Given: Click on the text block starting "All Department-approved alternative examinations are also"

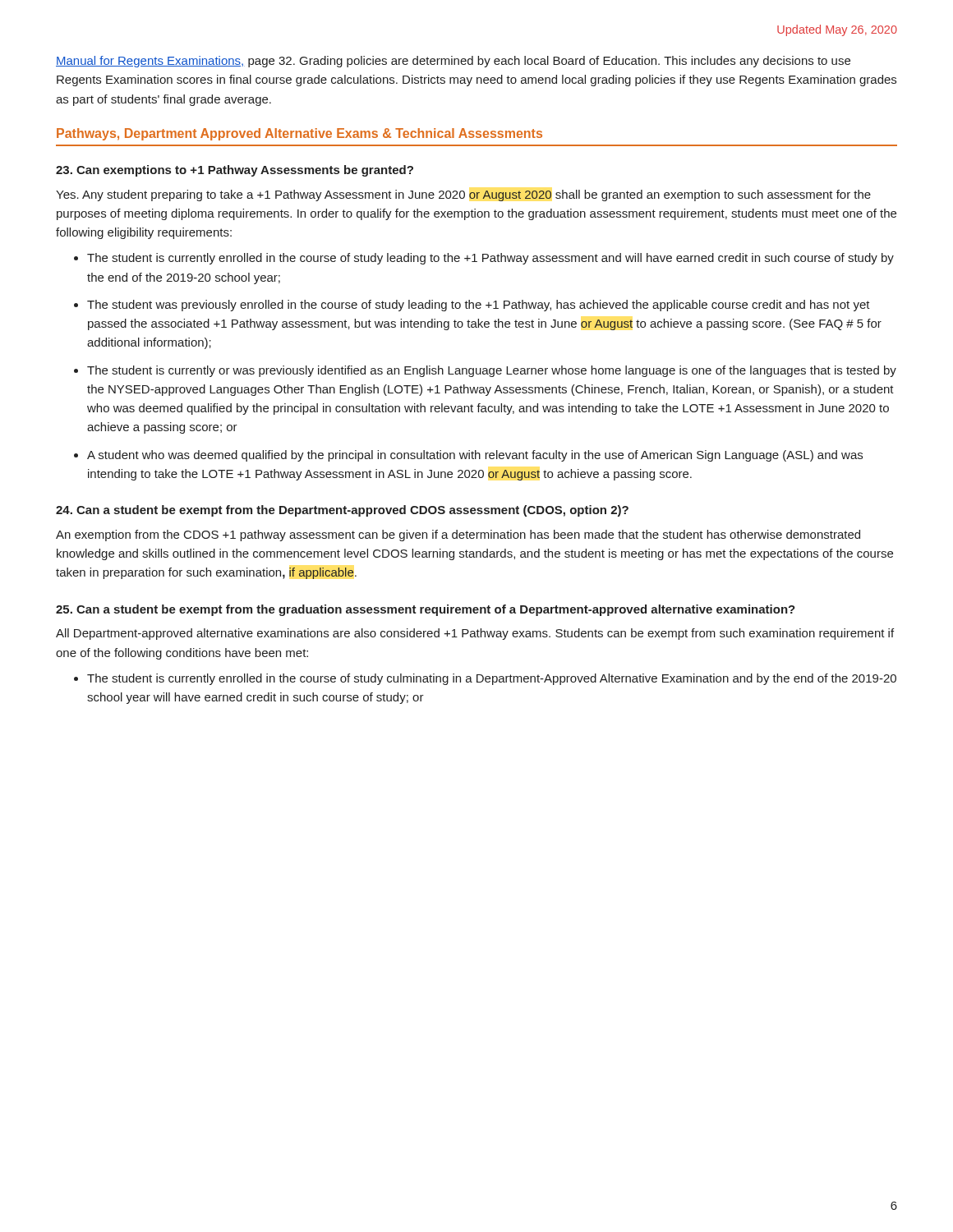Looking at the screenshot, I should pos(475,643).
